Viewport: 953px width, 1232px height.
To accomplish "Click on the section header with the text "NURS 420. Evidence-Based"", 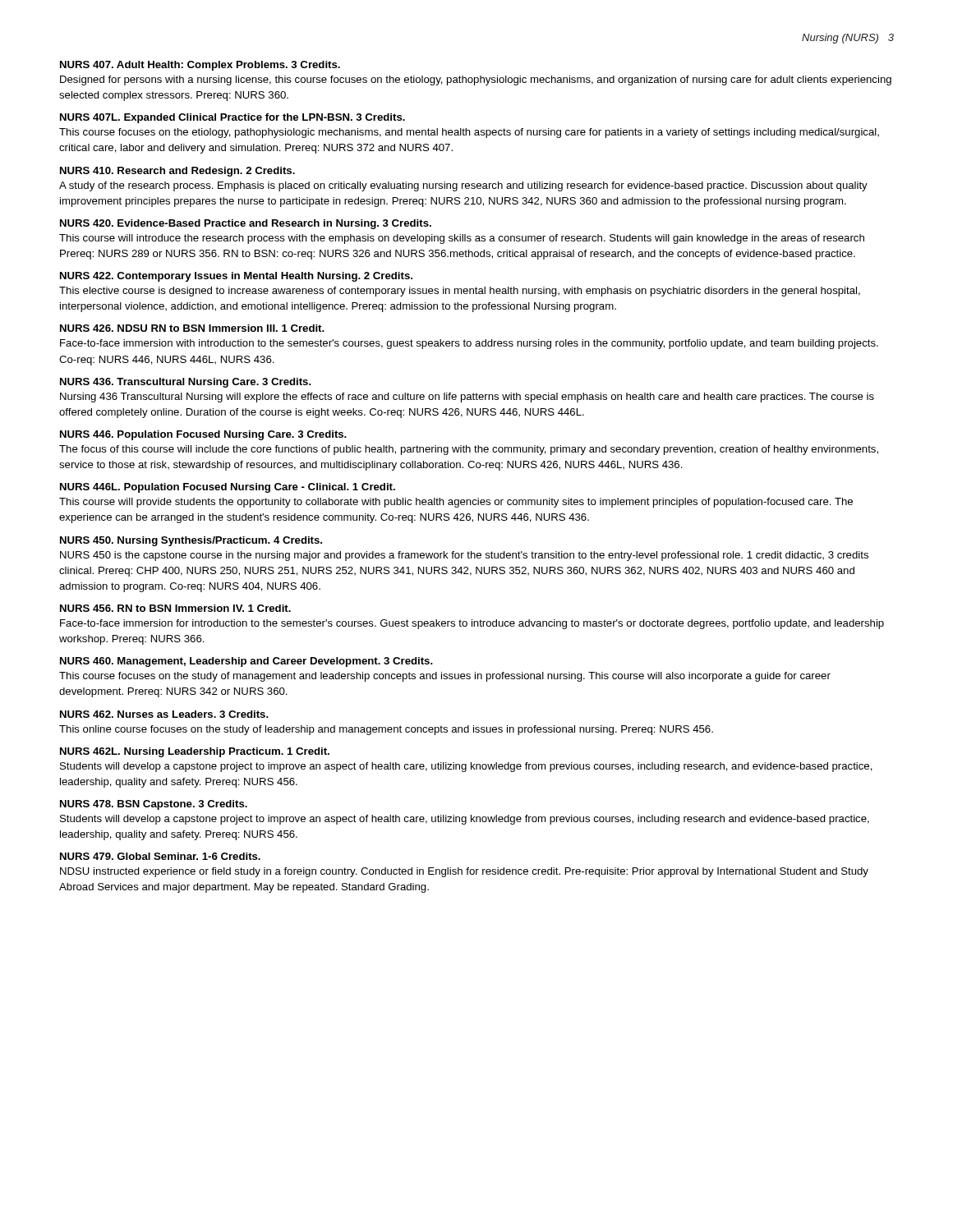I will pos(476,239).
